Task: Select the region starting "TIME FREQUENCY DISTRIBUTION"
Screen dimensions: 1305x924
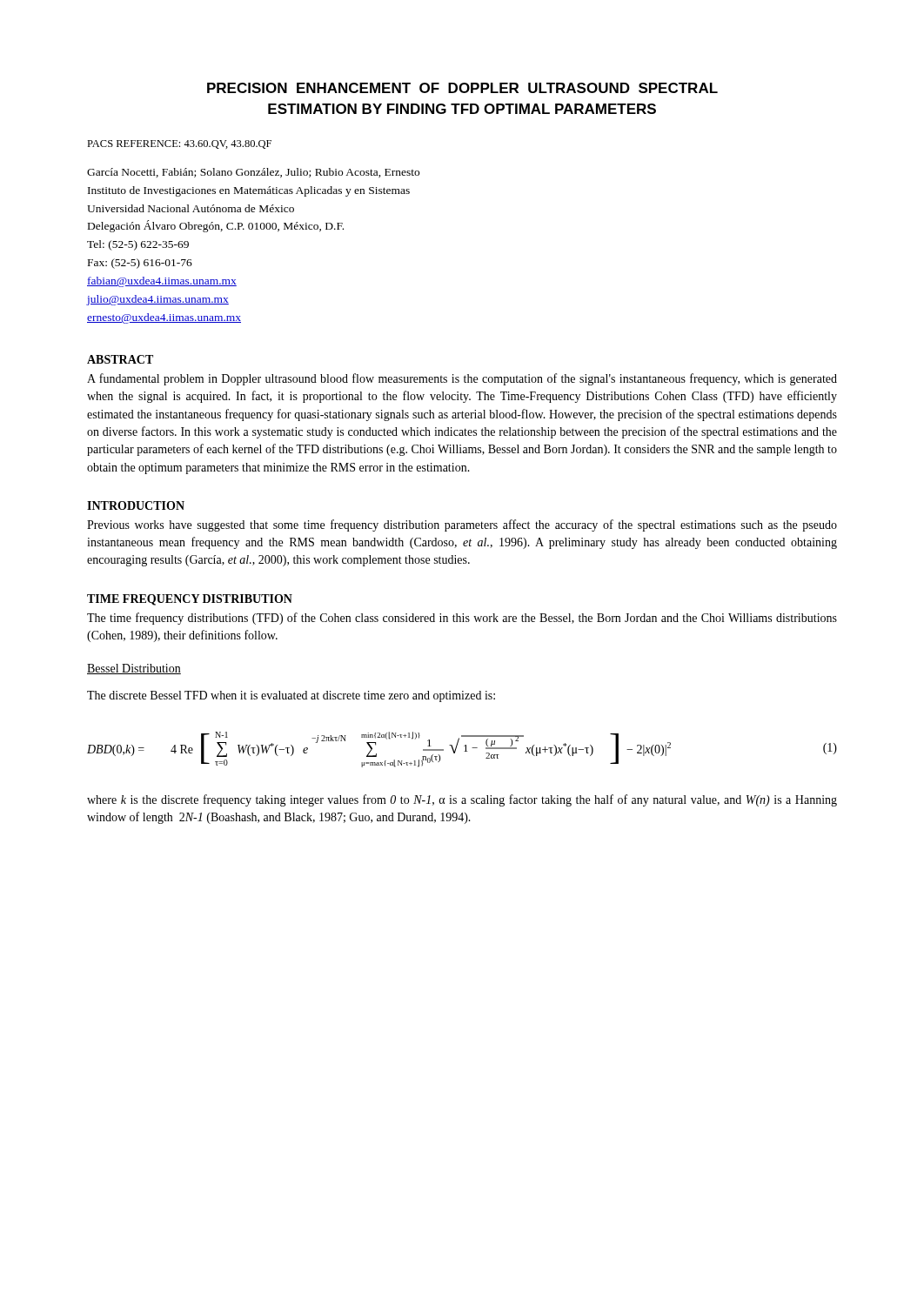Action: point(190,599)
